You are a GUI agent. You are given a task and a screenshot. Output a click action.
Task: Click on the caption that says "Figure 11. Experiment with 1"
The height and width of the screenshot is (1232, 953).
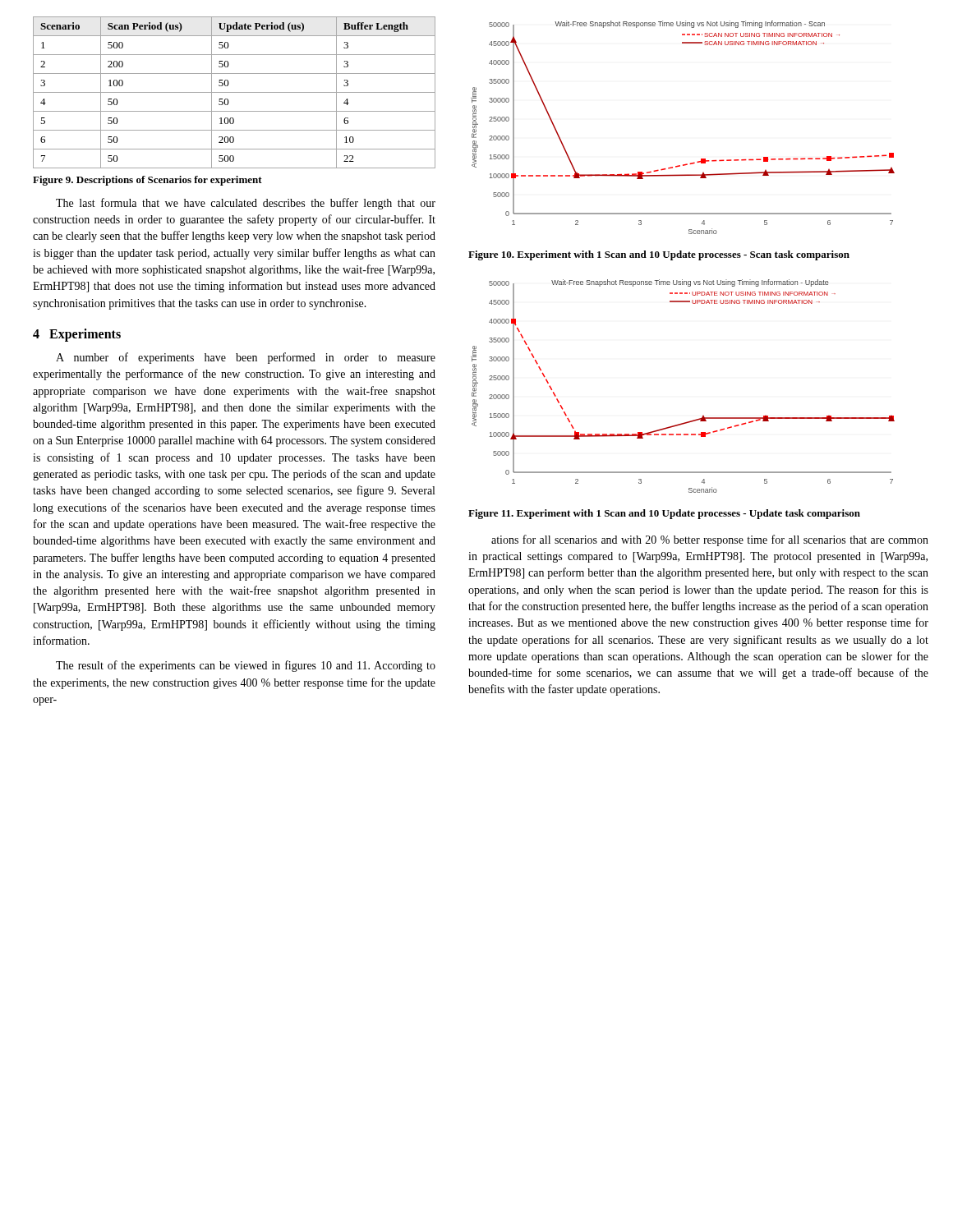pos(698,514)
